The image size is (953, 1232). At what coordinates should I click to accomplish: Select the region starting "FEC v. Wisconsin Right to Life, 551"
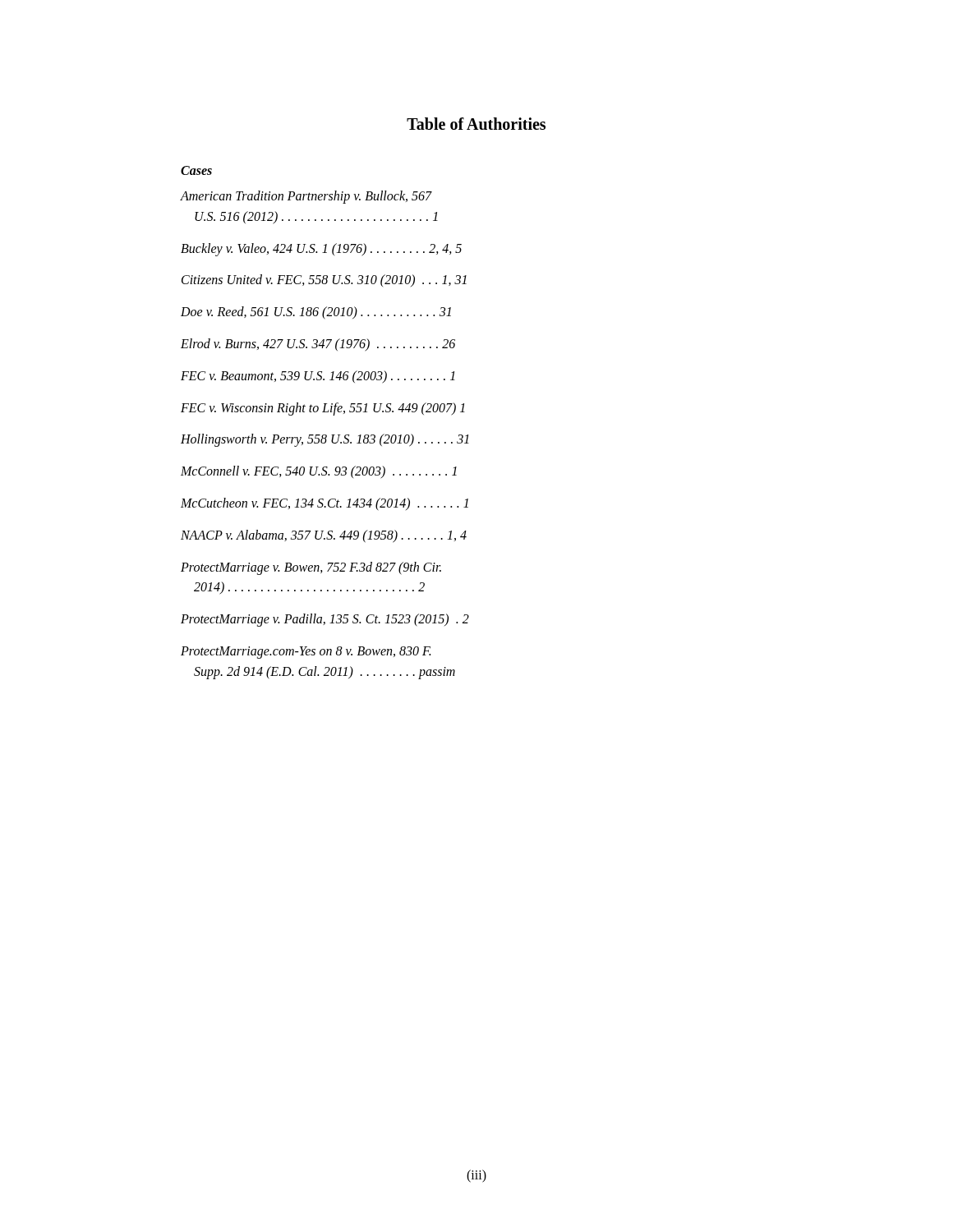pyautogui.click(x=323, y=407)
